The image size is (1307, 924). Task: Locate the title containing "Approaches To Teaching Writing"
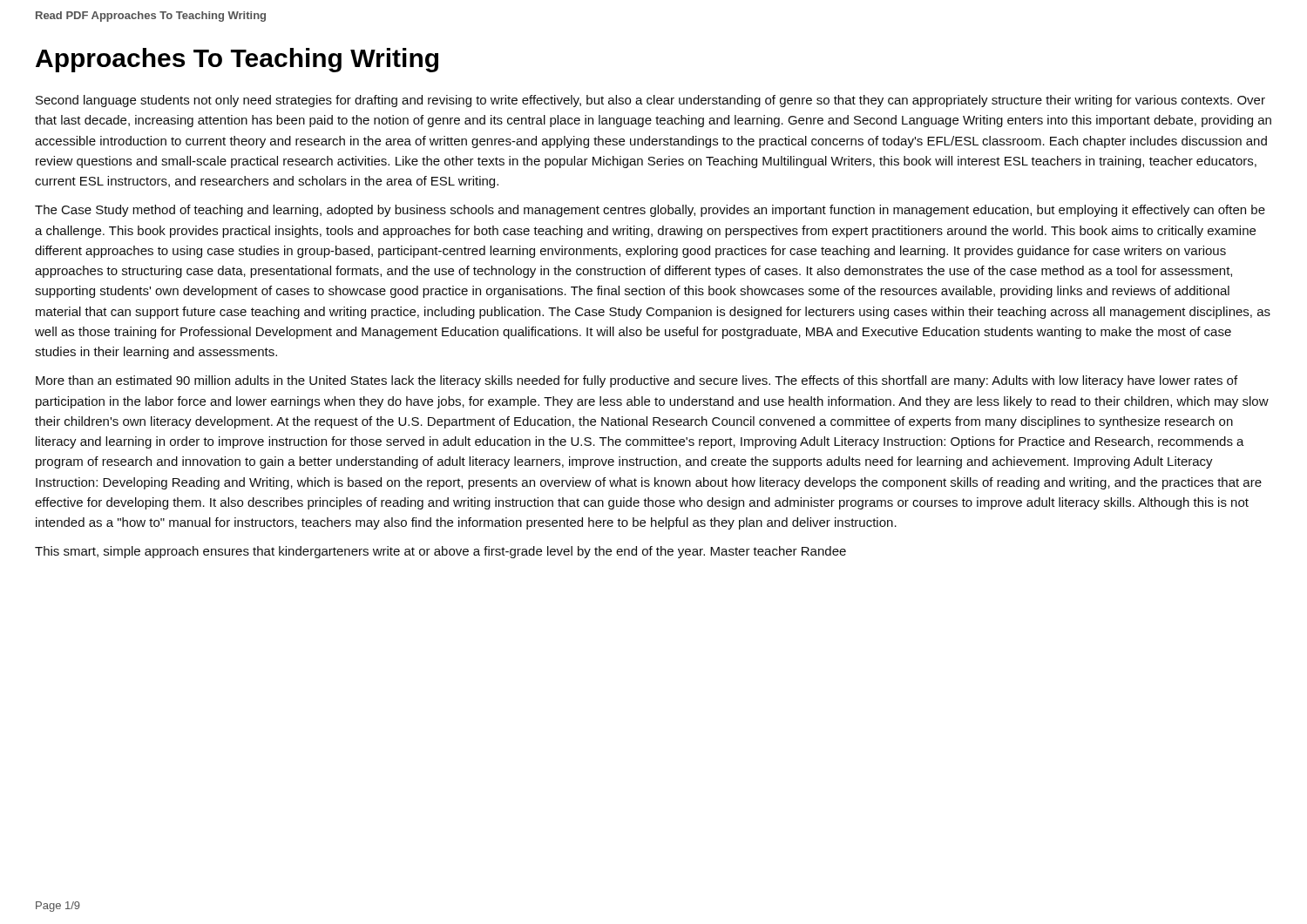[x=237, y=60]
